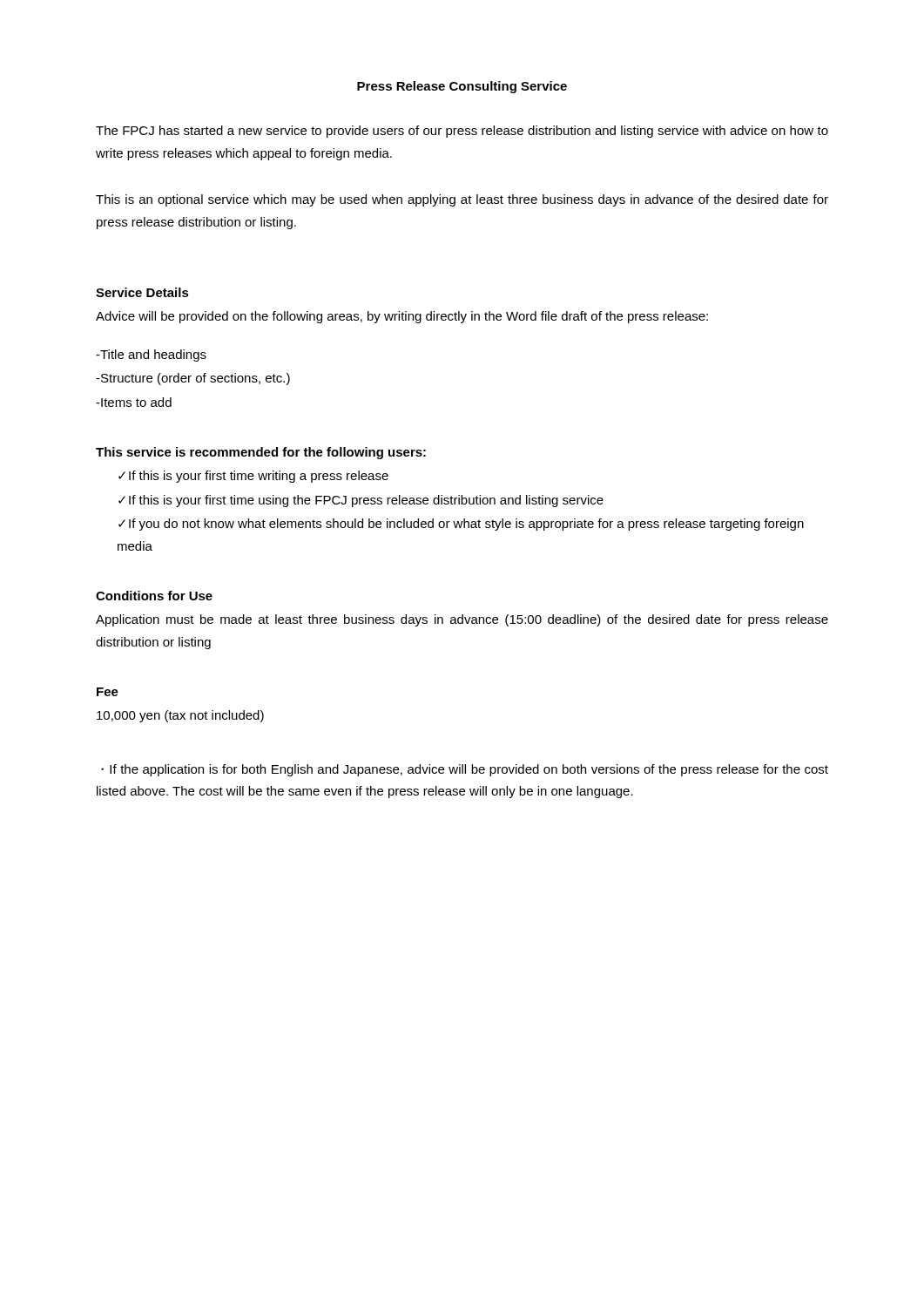Find the list item with the text "-Title and headings"
Screen dimensions: 1307x924
(x=151, y=354)
